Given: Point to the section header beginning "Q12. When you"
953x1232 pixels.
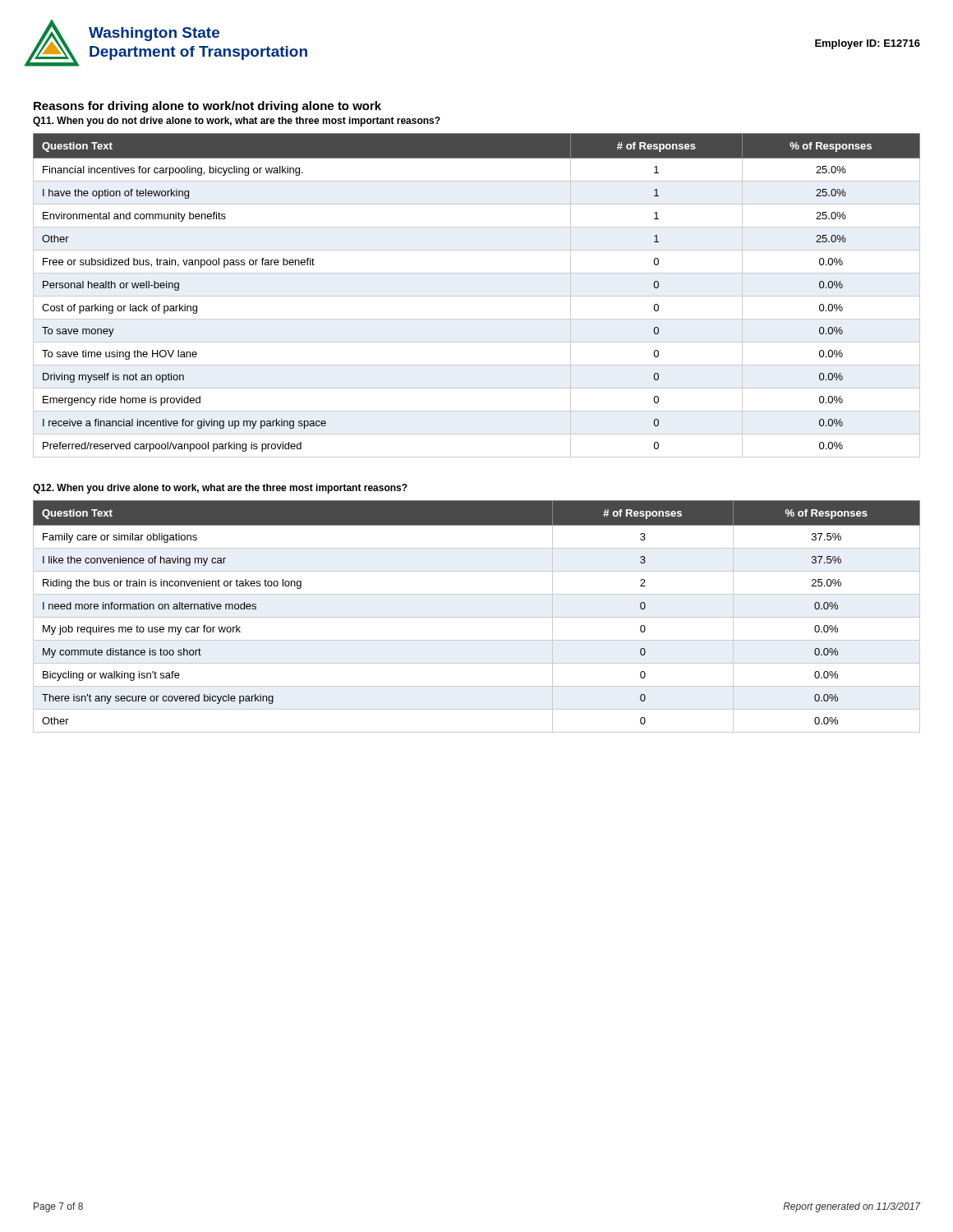Looking at the screenshot, I should click(x=220, y=488).
